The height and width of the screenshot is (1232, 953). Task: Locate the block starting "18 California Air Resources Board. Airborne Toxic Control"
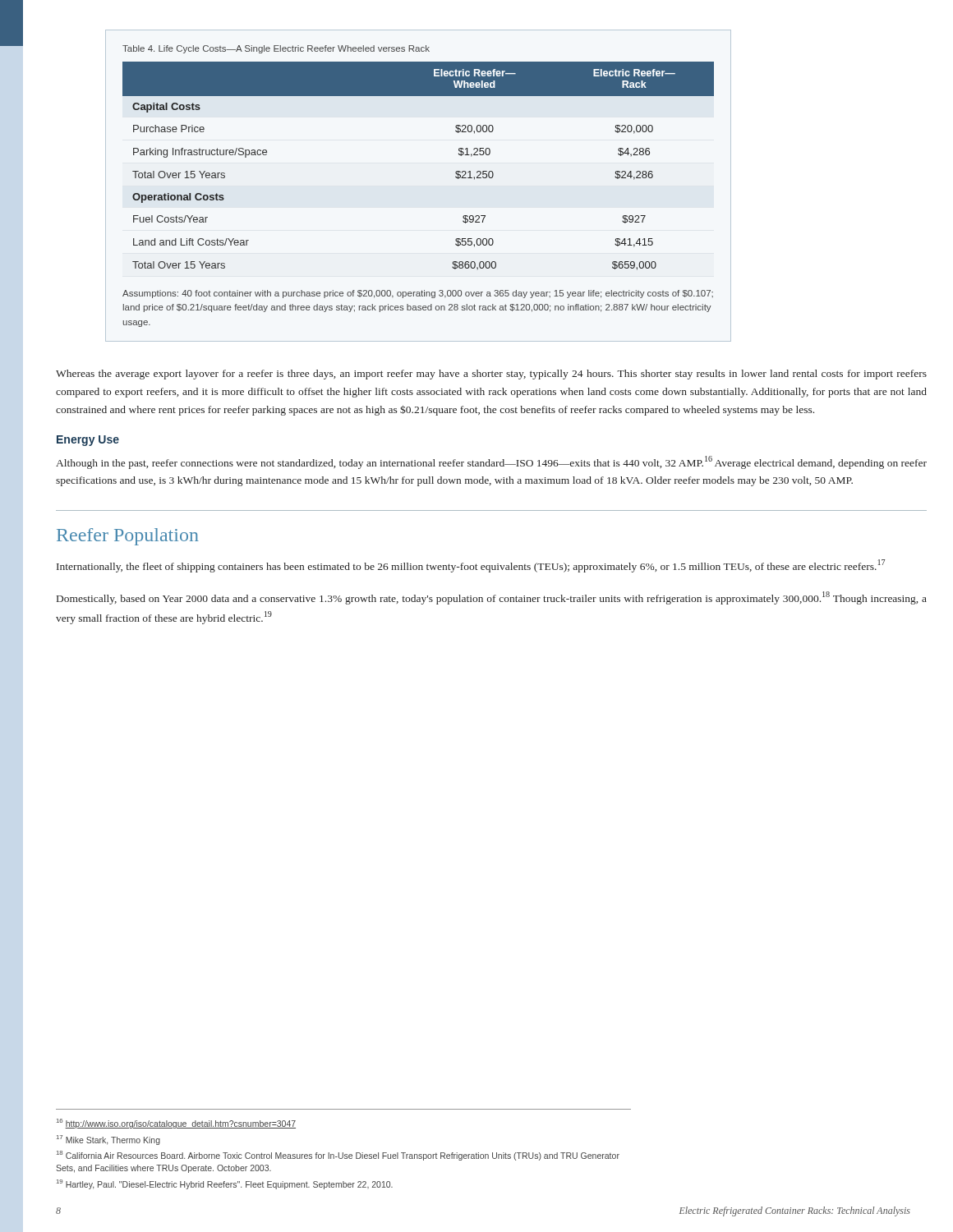click(x=338, y=1161)
